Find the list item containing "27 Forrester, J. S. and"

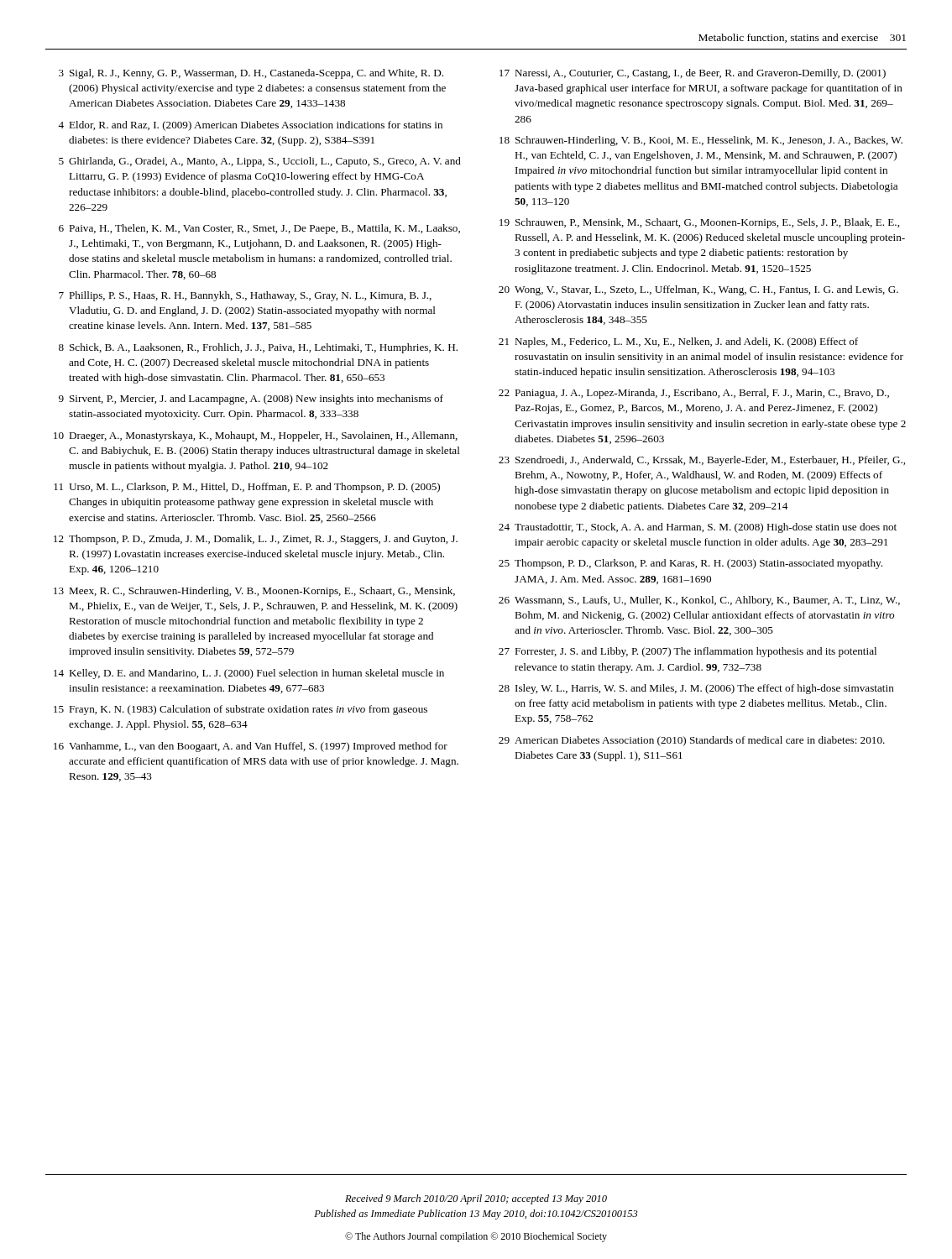point(699,659)
